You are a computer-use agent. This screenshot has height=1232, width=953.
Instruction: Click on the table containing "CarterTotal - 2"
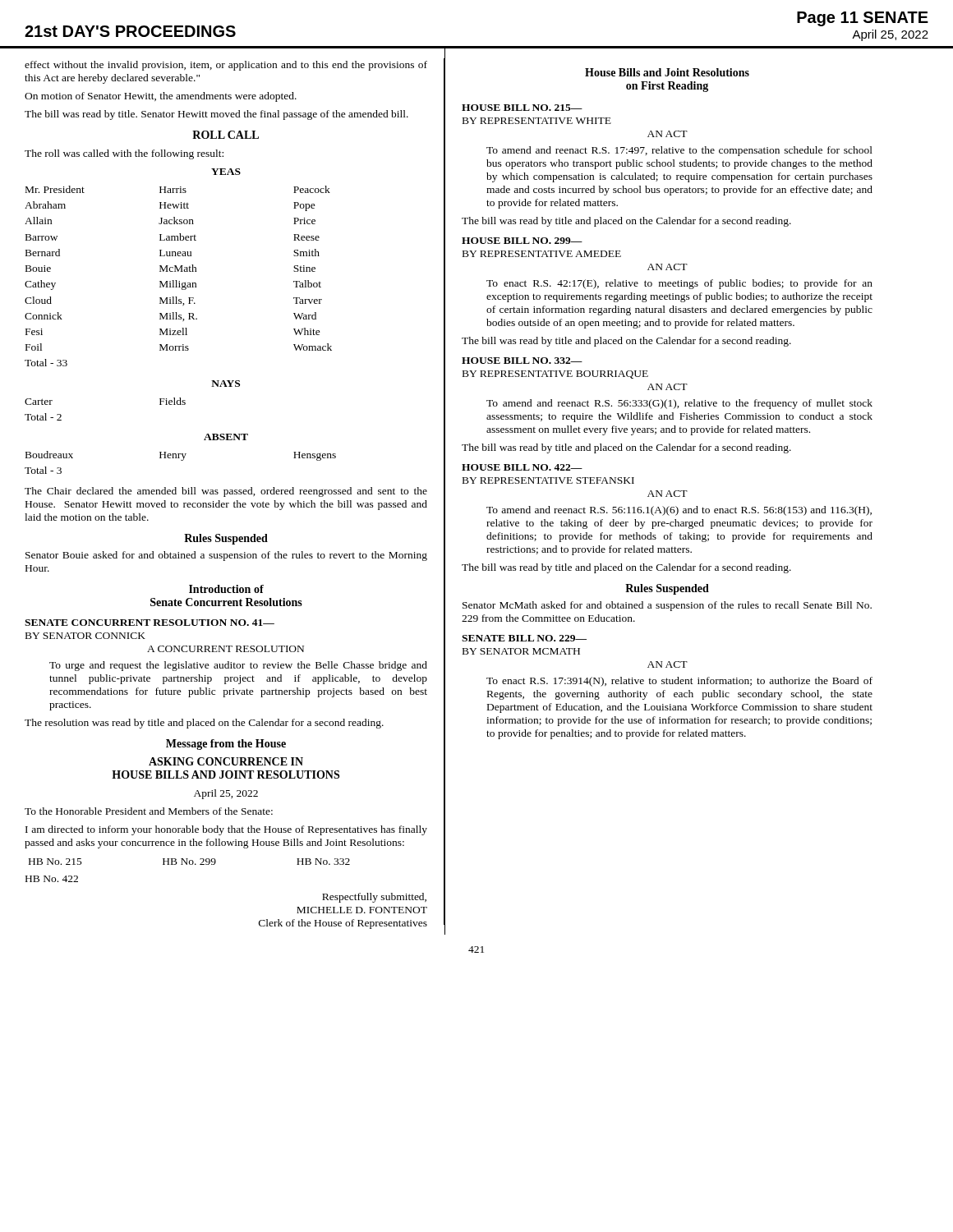(x=226, y=409)
